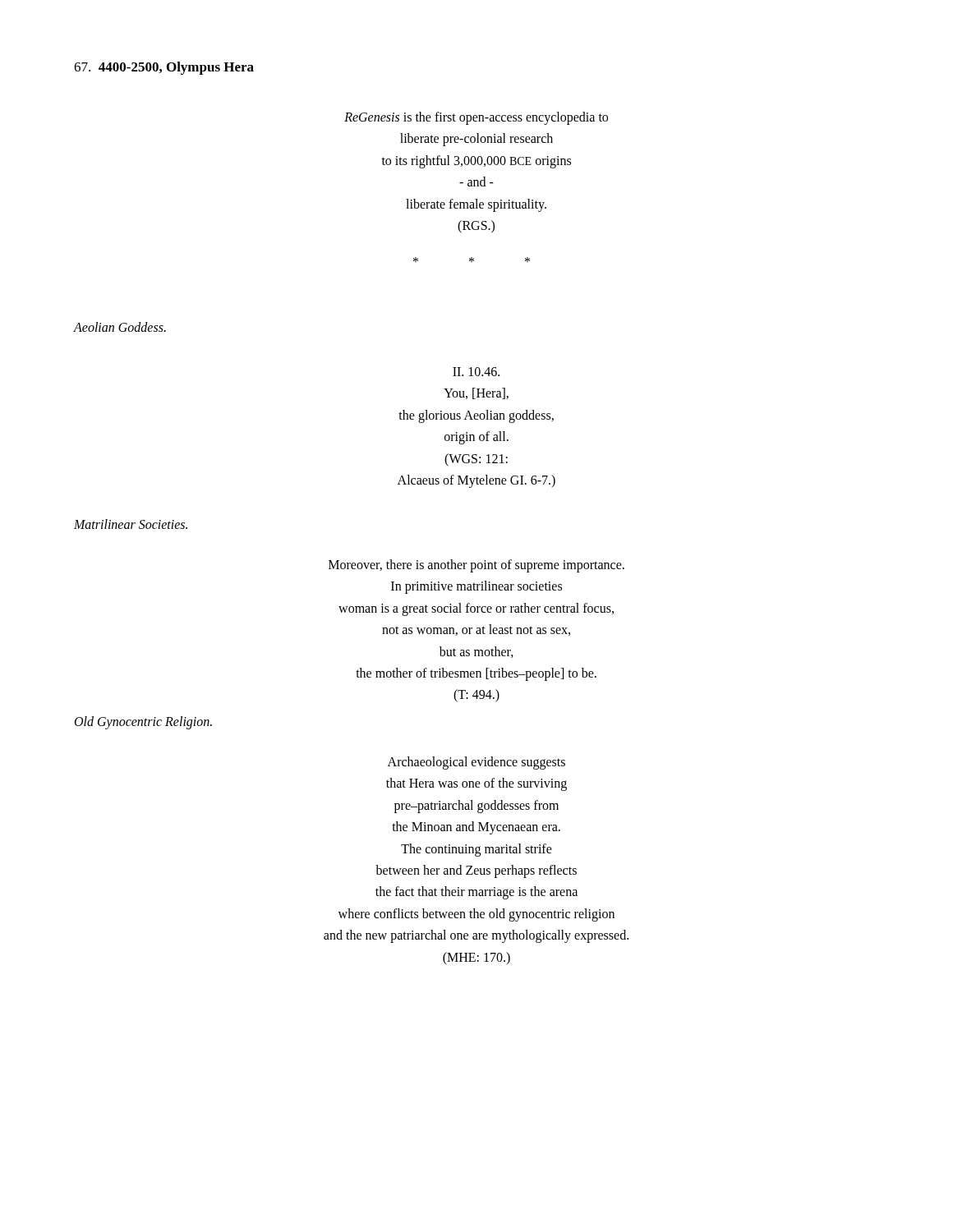Locate the text starting "Matrilinear Societies."
This screenshot has width=953, height=1232.
tap(131, 524)
